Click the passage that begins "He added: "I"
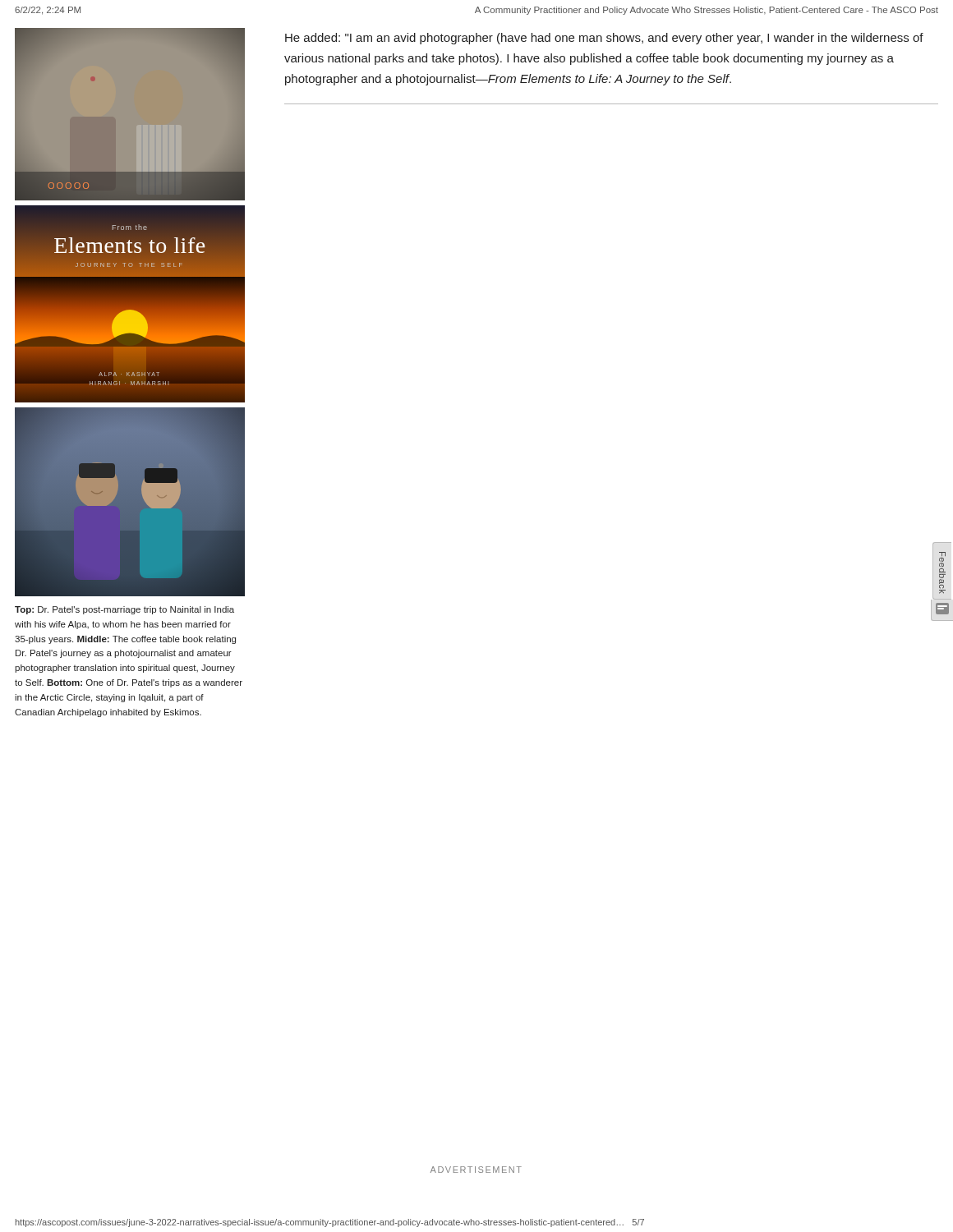953x1232 pixels. (604, 58)
